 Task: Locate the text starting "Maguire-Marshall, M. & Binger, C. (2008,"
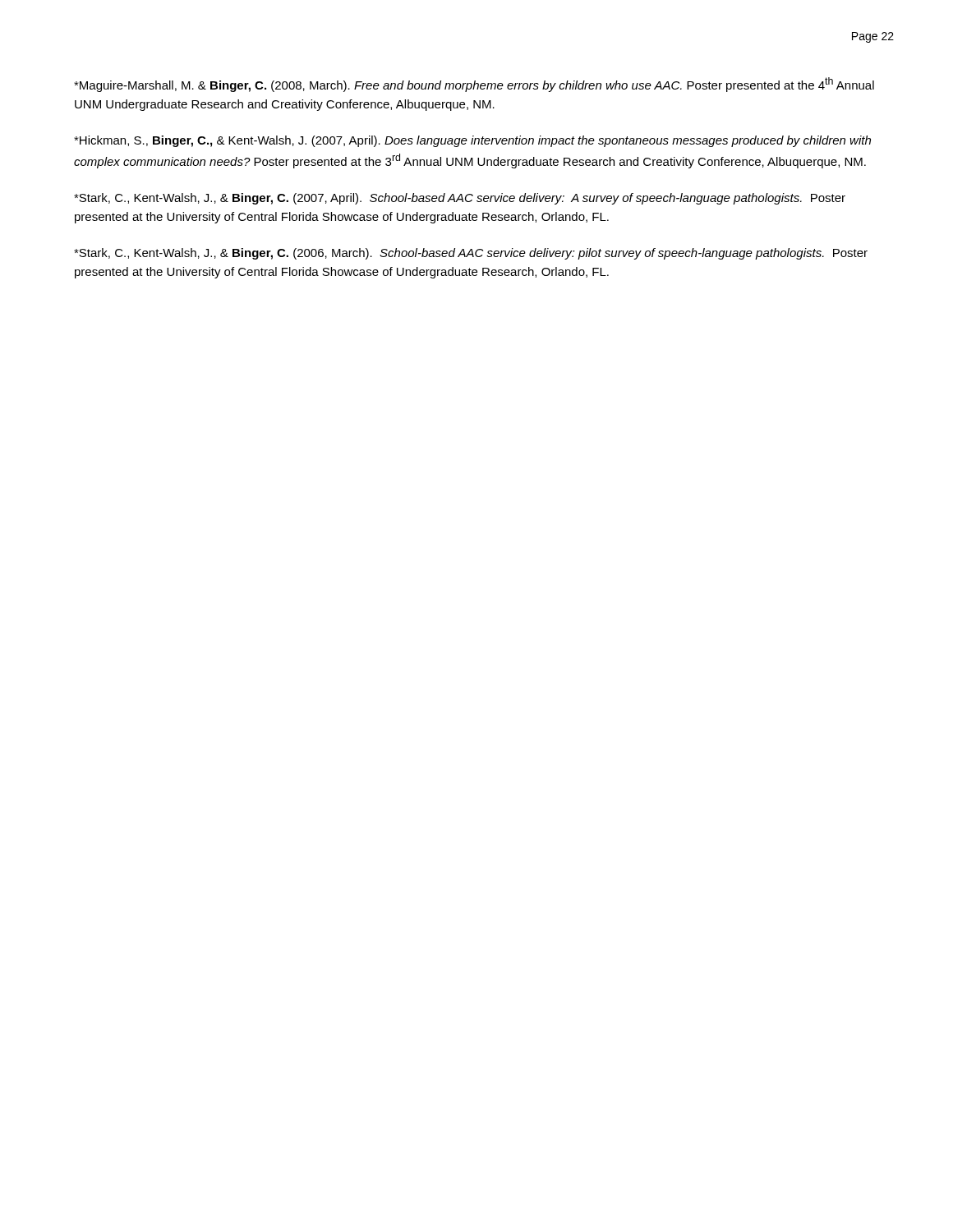pos(474,93)
